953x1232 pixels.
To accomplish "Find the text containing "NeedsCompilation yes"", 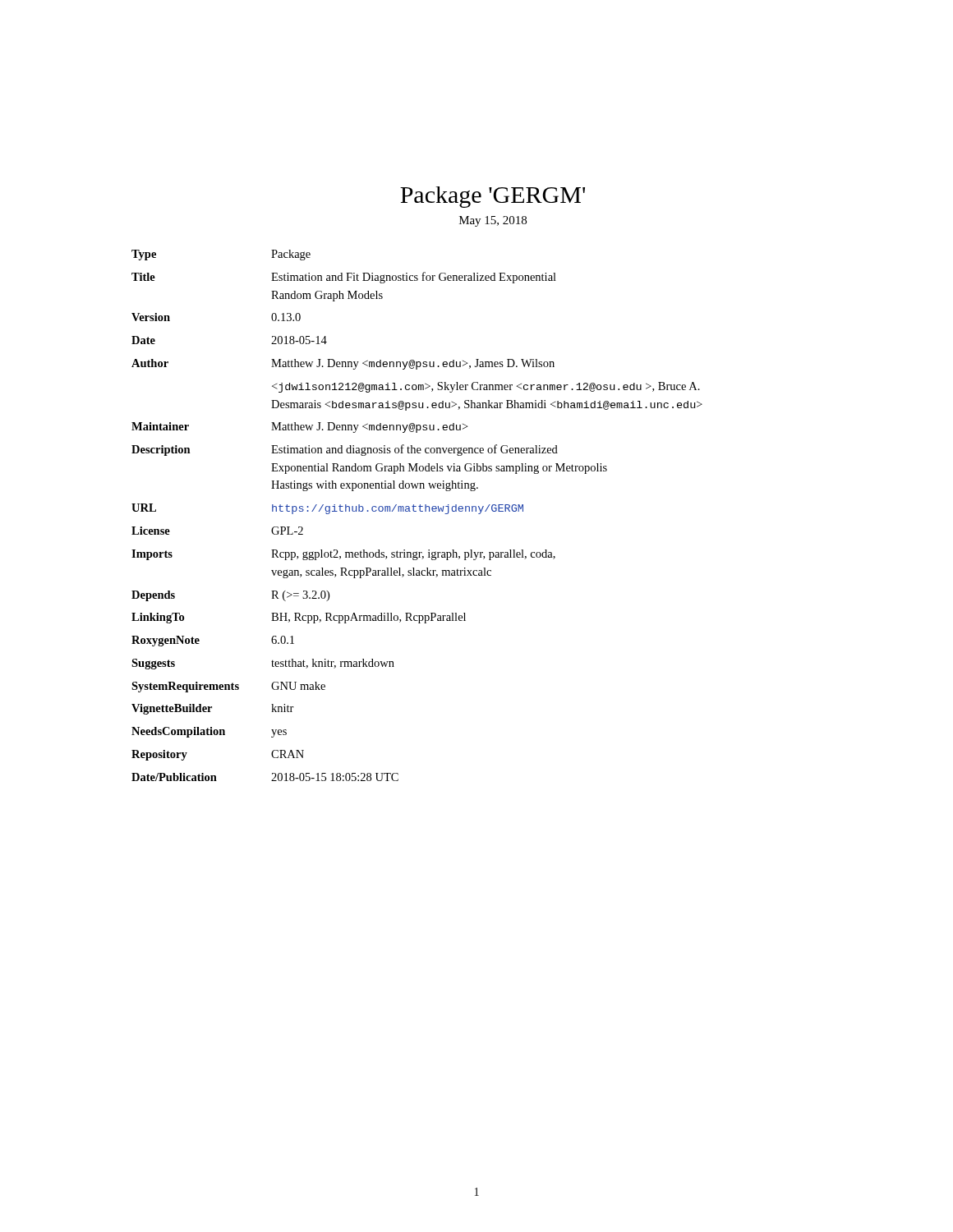I will [209, 732].
